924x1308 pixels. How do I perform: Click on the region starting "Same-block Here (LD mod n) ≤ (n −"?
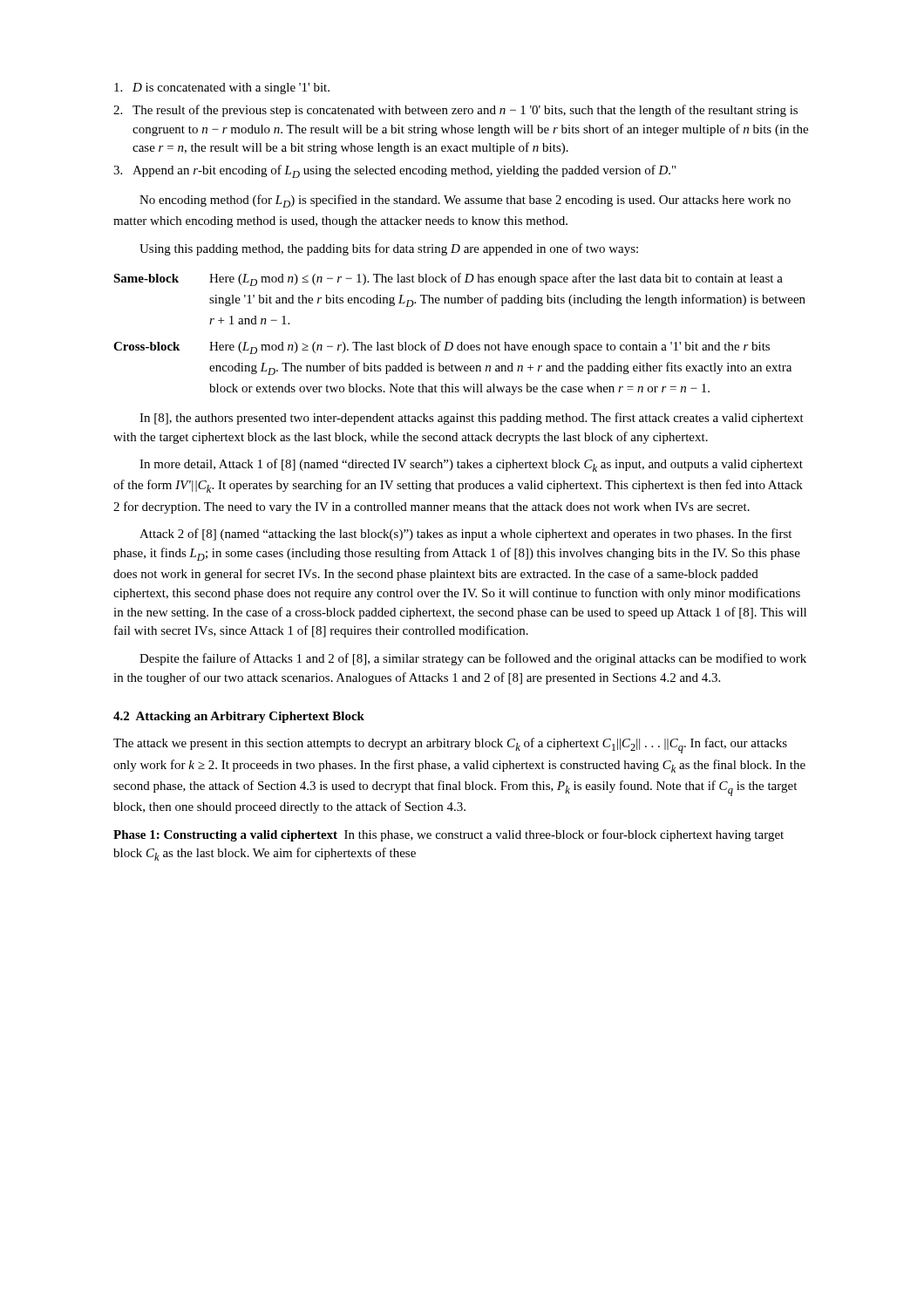coord(462,300)
